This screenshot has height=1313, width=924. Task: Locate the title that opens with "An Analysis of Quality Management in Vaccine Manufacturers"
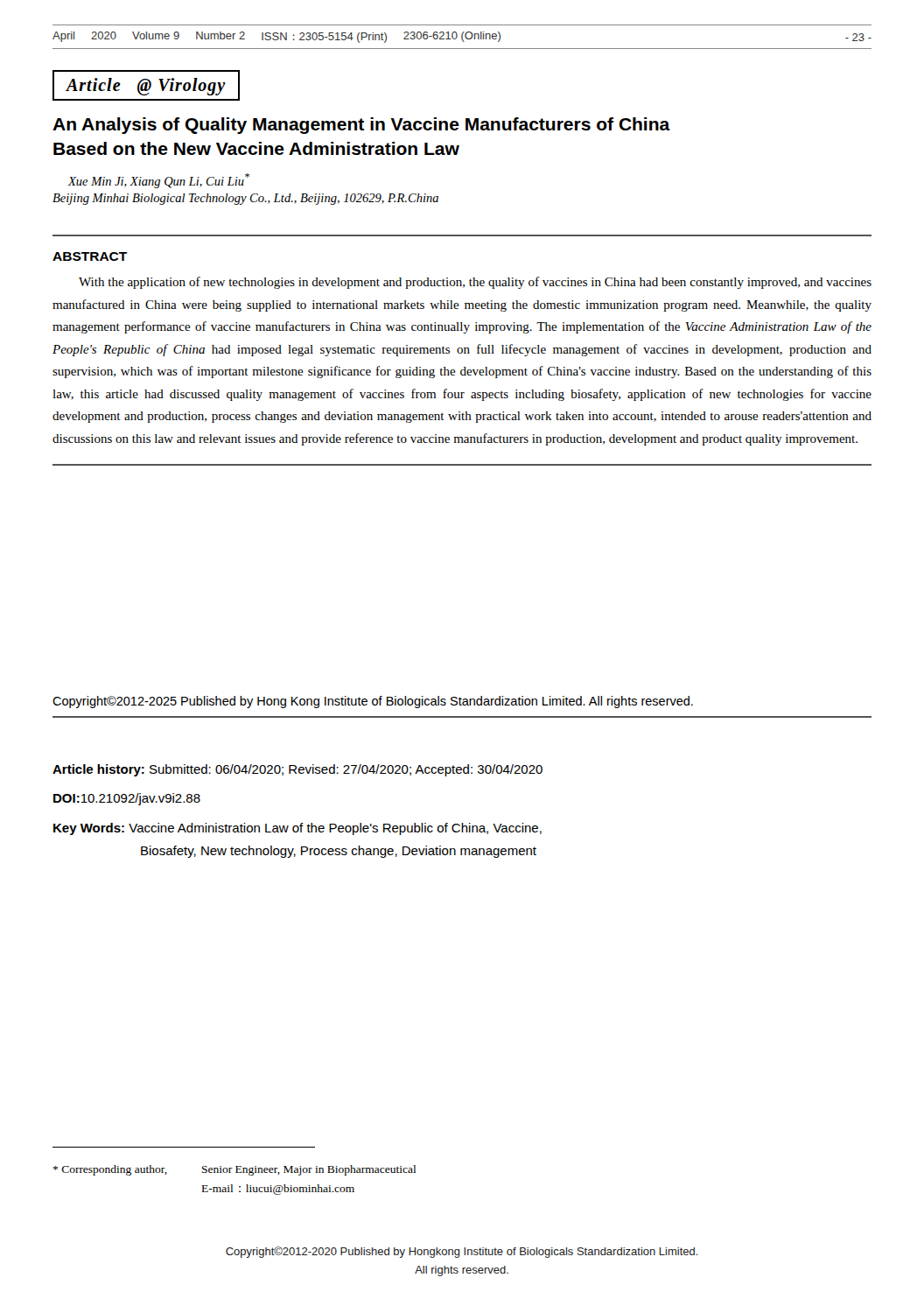tap(361, 136)
